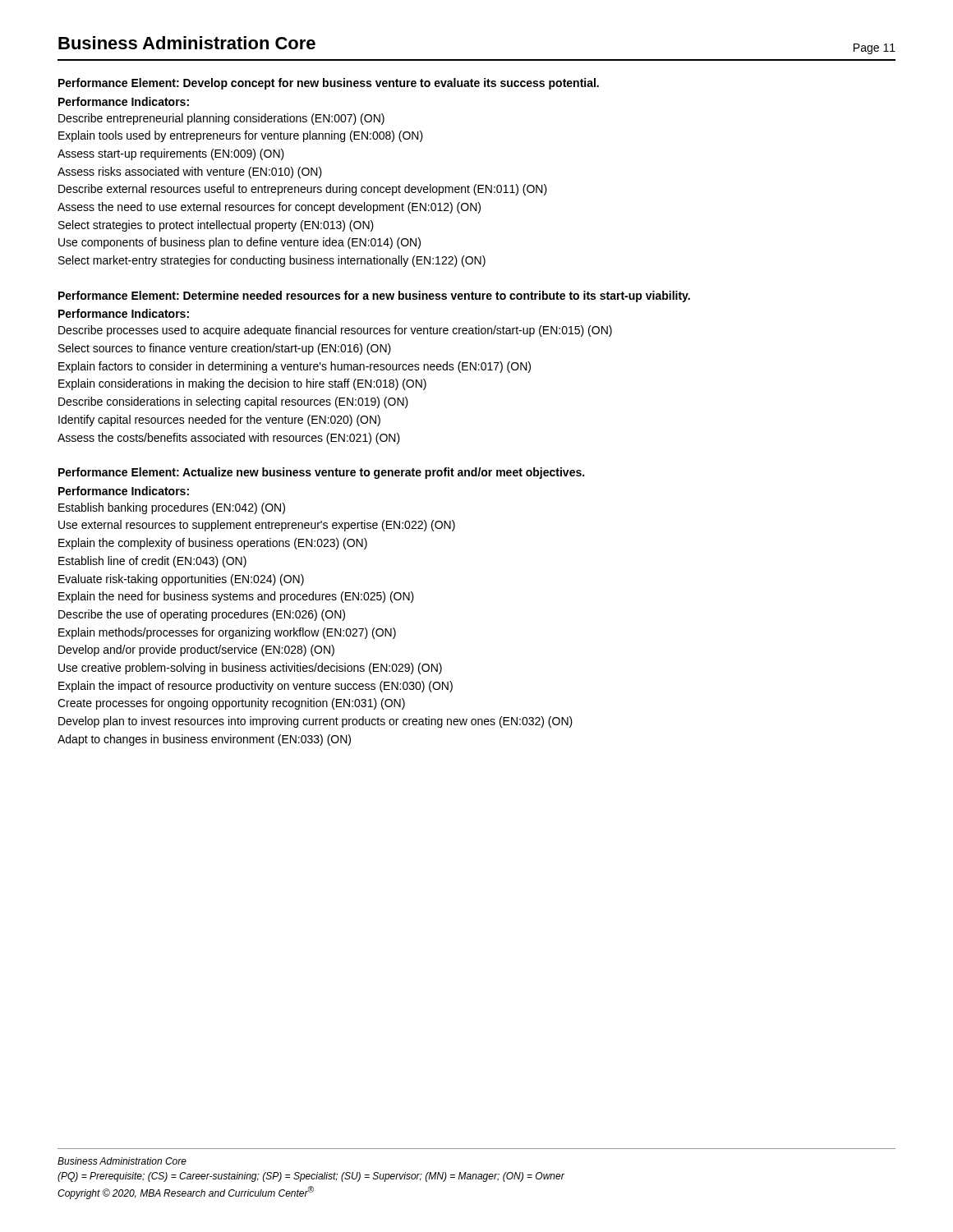The height and width of the screenshot is (1232, 953).
Task: Find the element starting "Explain the impact"
Action: pyautogui.click(x=255, y=686)
